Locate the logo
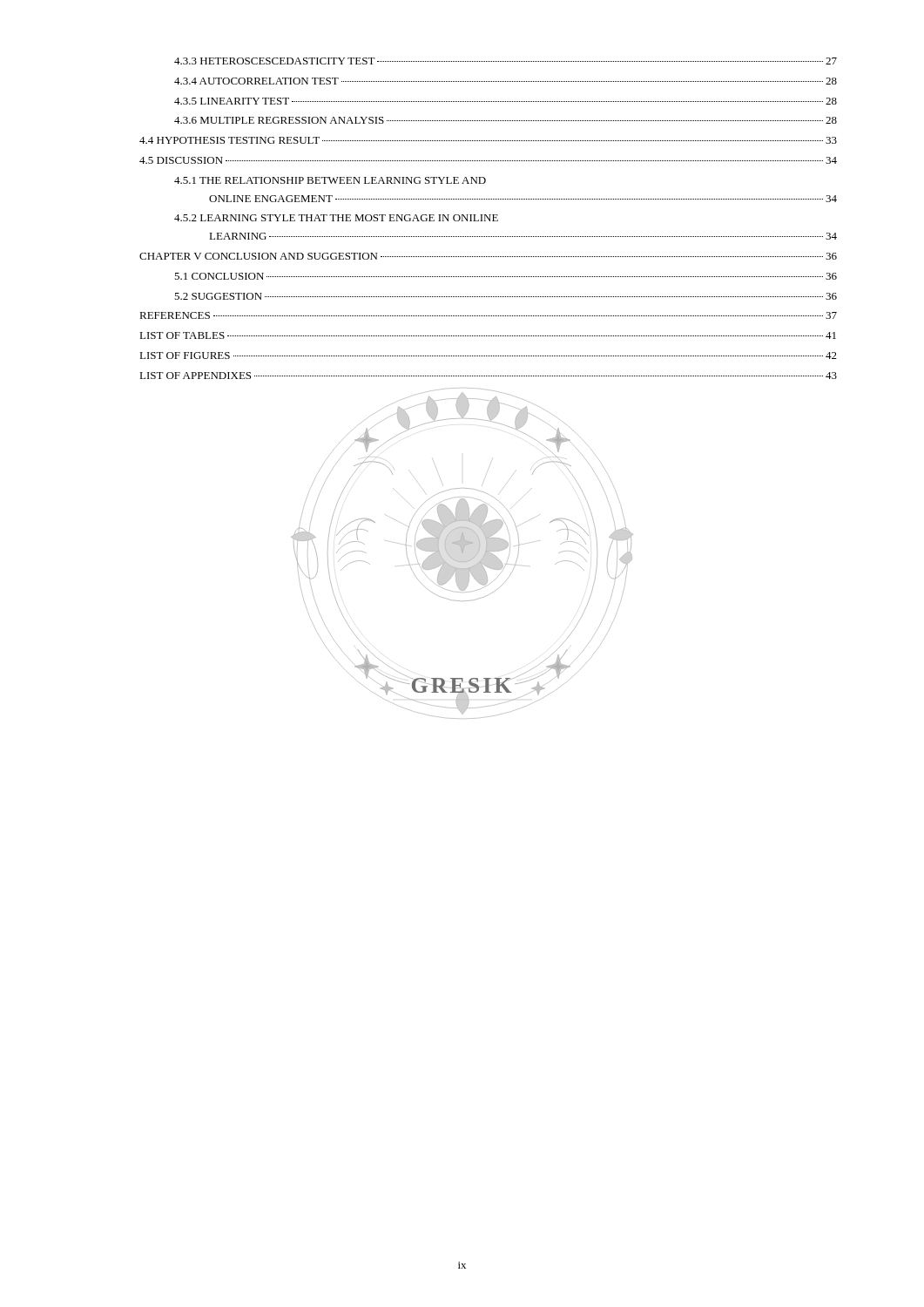Viewport: 924px width, 1307px height. tap(462, 562)
